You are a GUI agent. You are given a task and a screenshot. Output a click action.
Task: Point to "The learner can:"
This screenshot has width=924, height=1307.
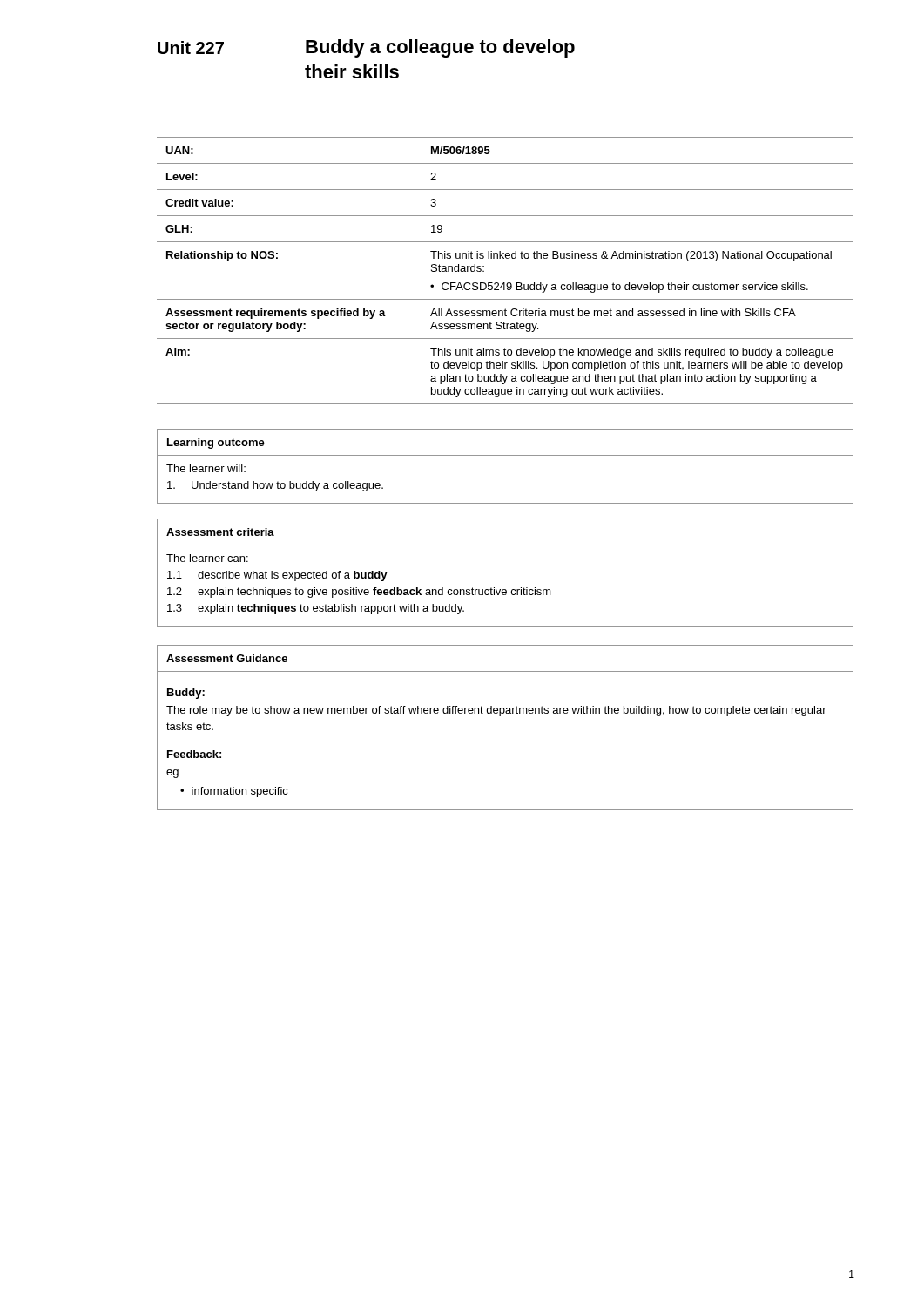point(208,558)
